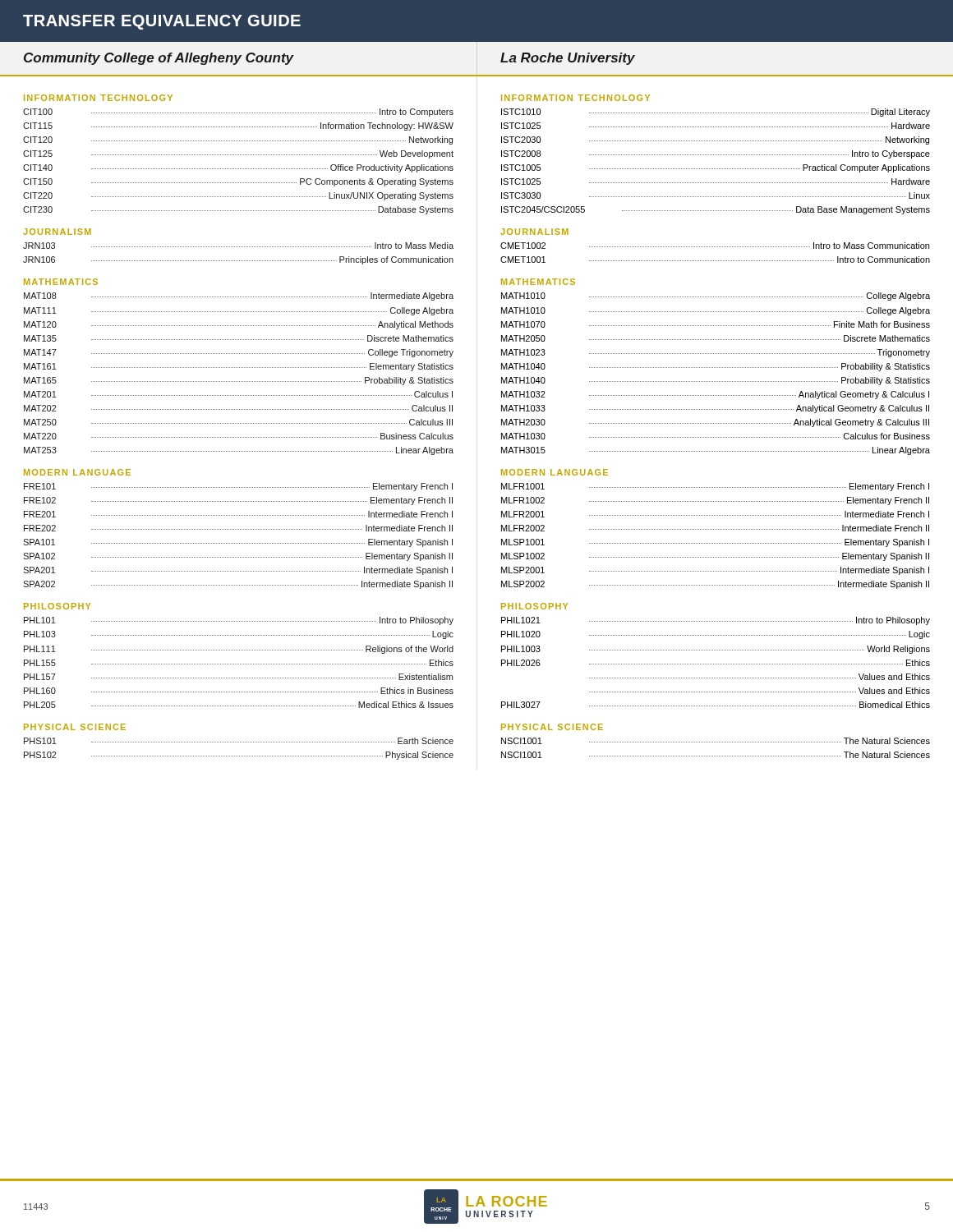
Task: Navigate to the element starting "MATH1033 Analytical Geometry & Calculus"
Action: (x=715, y=409)
